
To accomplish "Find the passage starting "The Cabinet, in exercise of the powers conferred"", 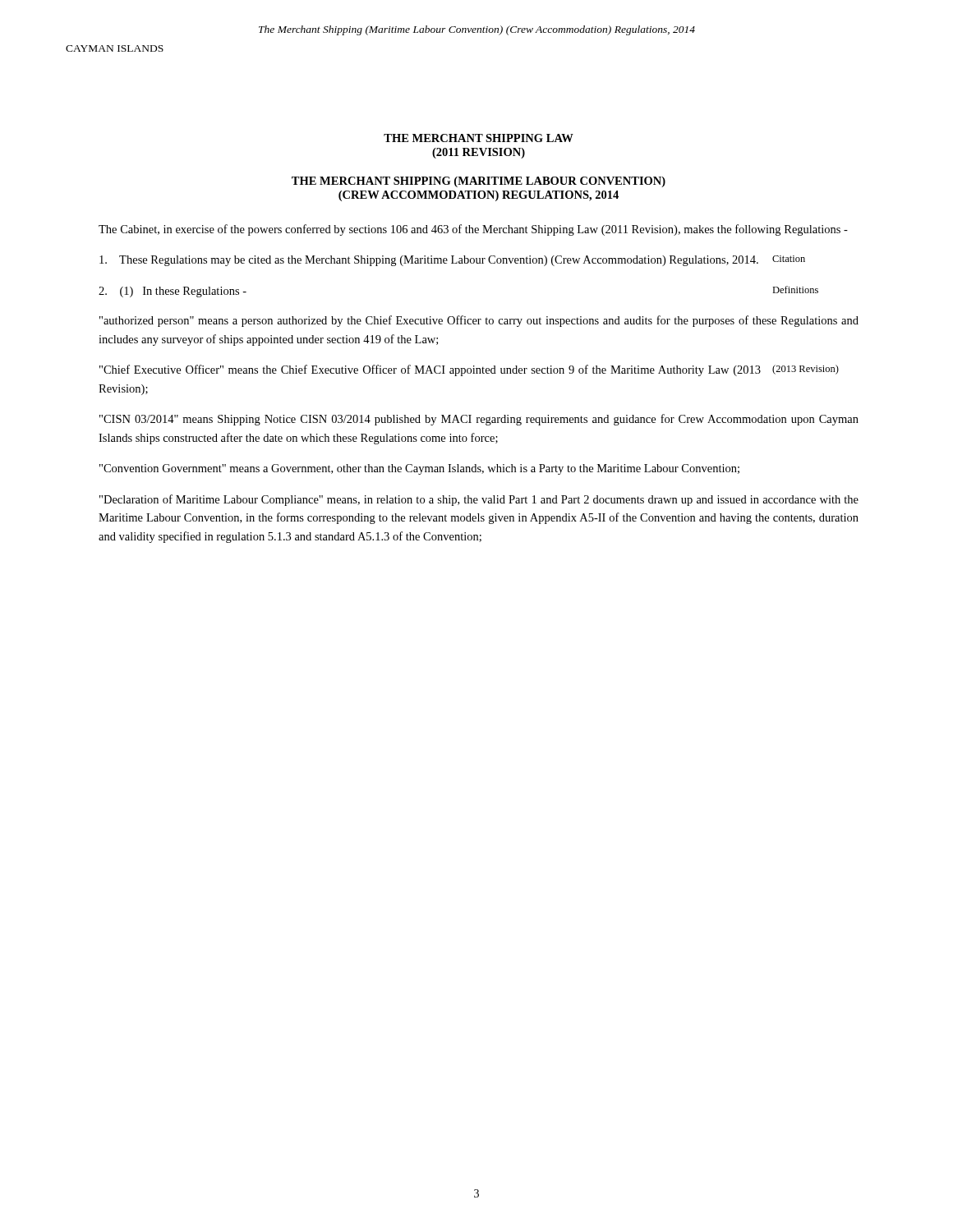I will (x=473, y=229).
